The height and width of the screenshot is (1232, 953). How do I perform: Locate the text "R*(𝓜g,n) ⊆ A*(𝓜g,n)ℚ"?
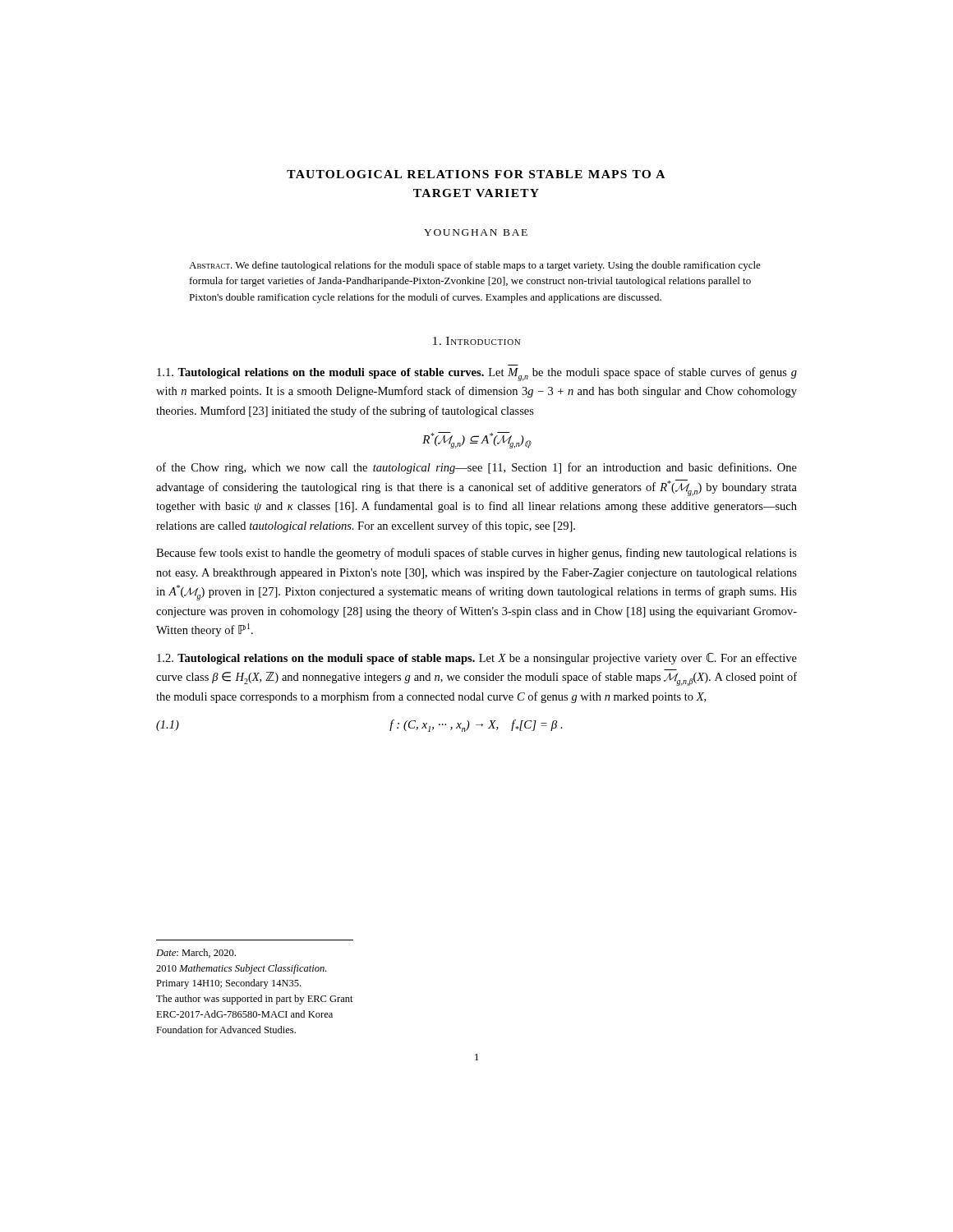(x=476, y=440)
